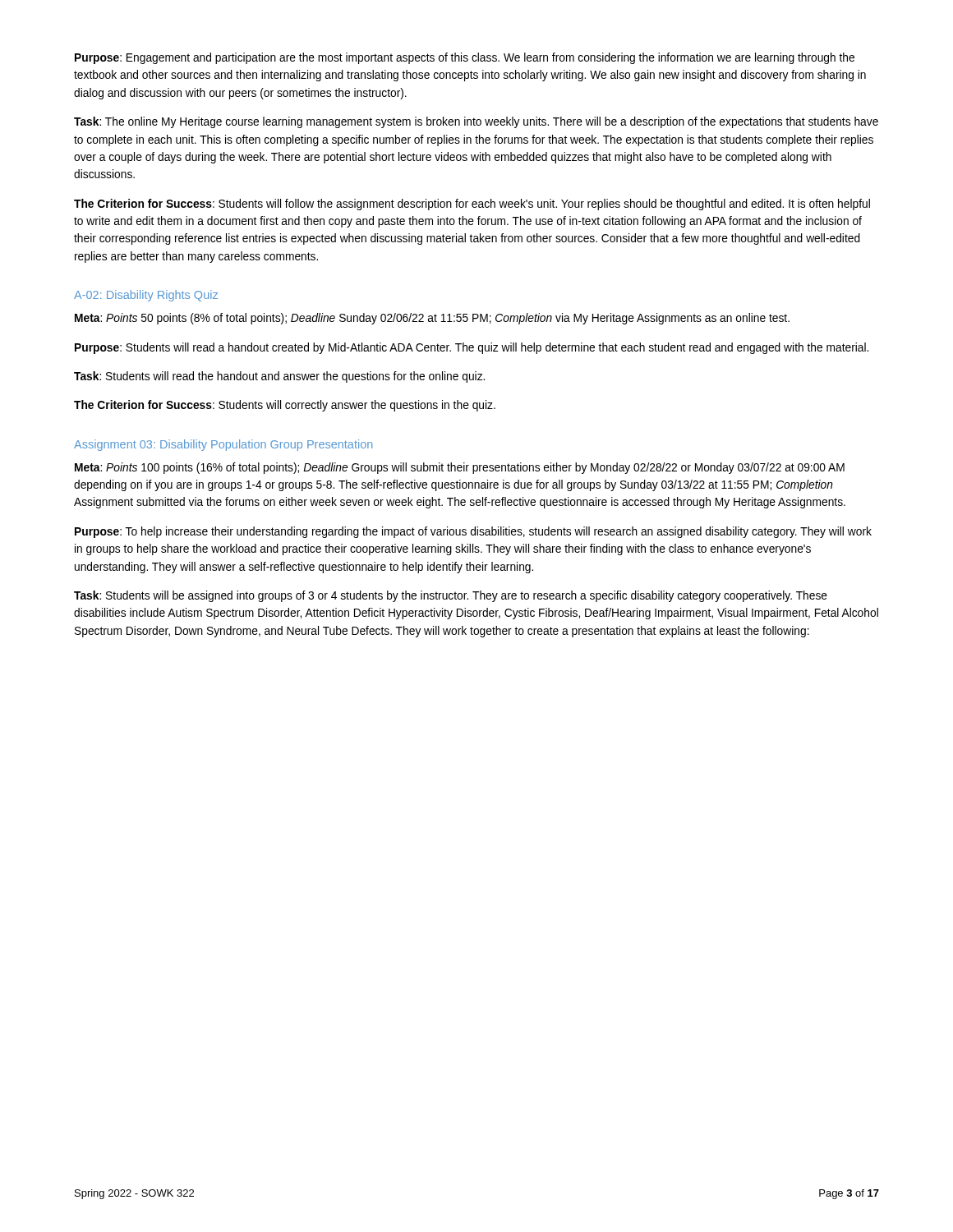The width and height of the screenshot is (953, 1232).
Task: Click on the element starting "Task: Students will be assigned into"
Action: pyautogui.click(x=476, y=613)
